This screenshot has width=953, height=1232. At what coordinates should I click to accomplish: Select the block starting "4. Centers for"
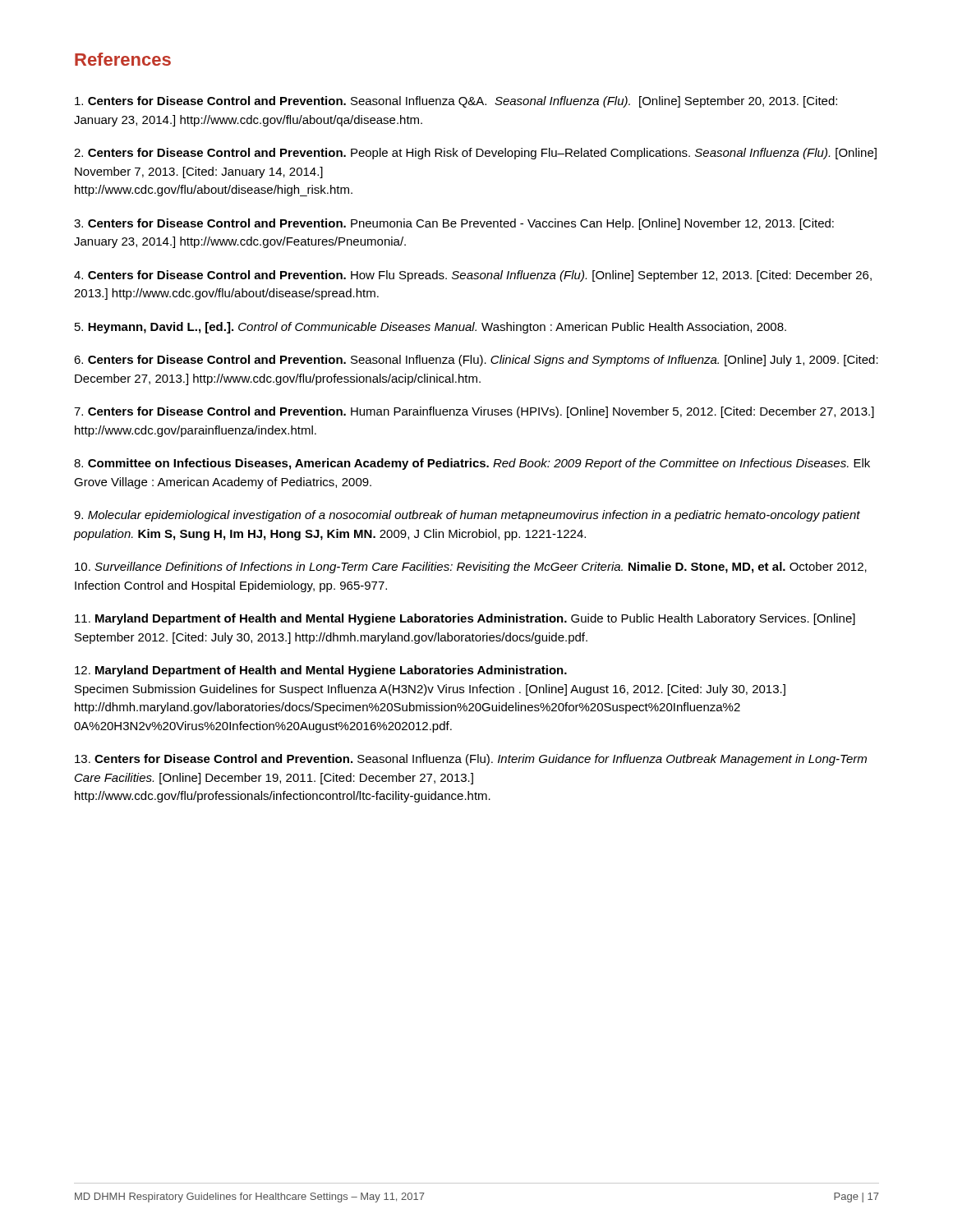pos(473,284)
